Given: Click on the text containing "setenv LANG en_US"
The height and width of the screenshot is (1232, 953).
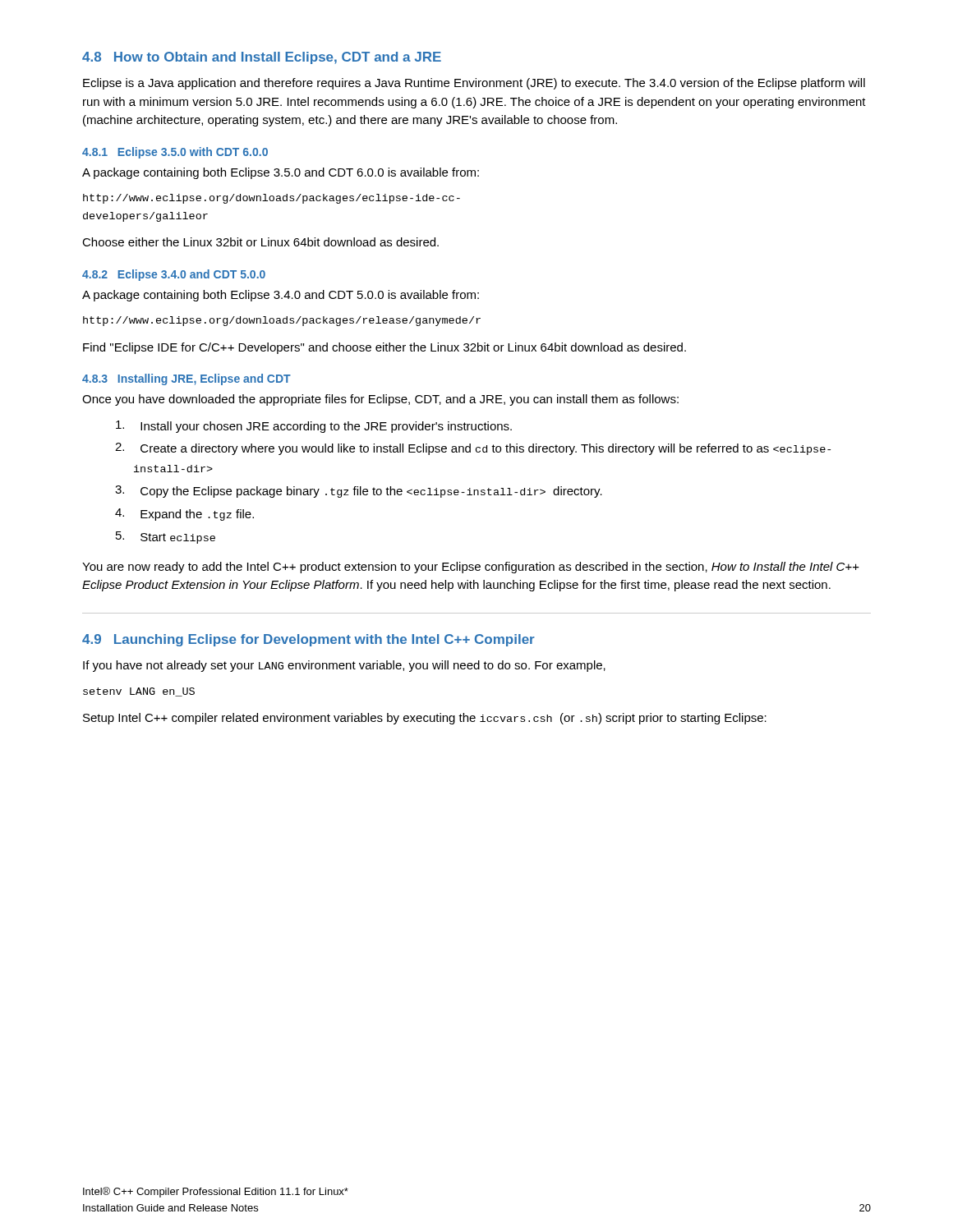Looking at the screenshot, I should [139, 692].
